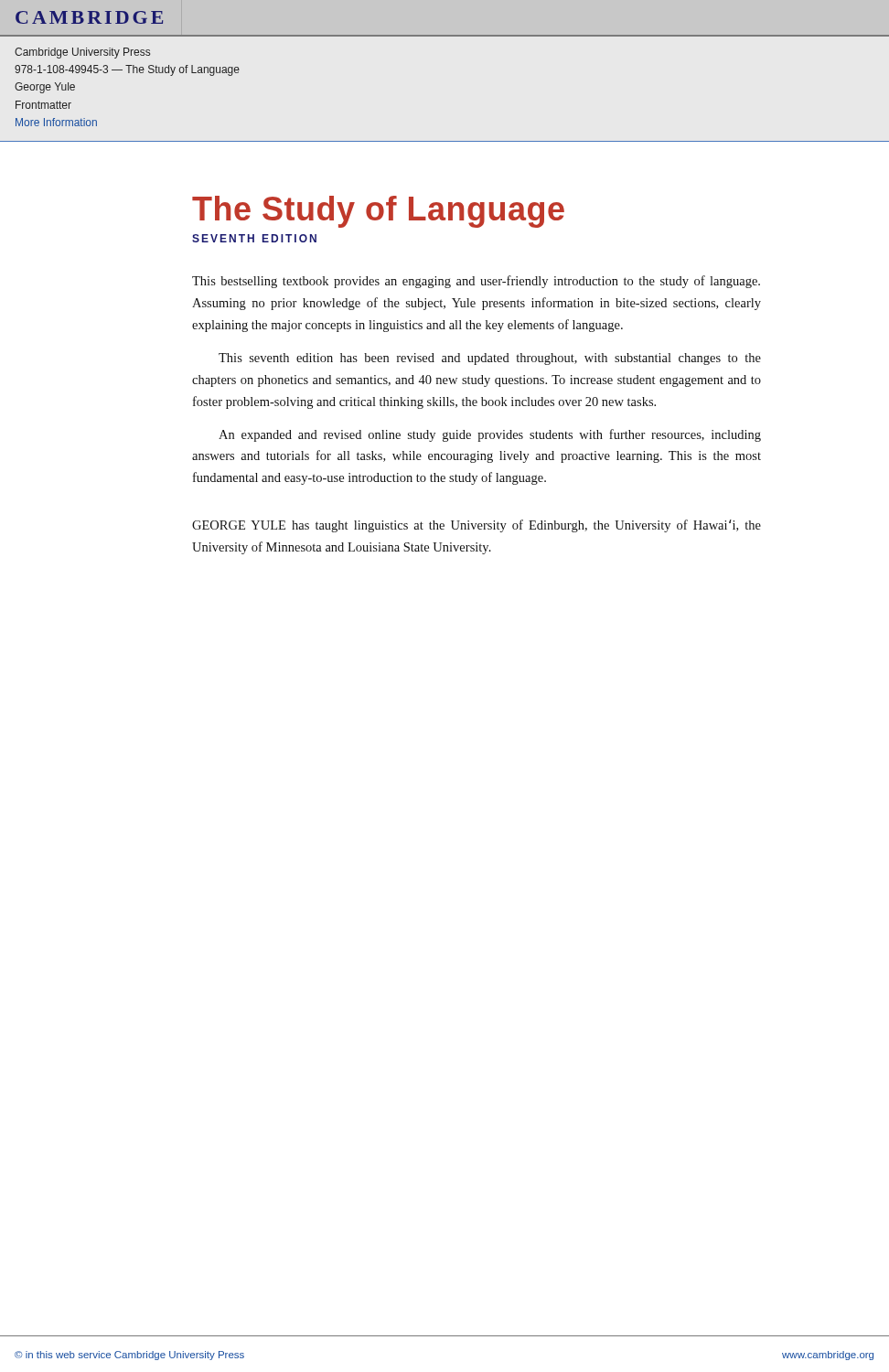Locate the section header with the text "Seventh Edition"
The image size is (889, 1372).
(x=254, y=238)
